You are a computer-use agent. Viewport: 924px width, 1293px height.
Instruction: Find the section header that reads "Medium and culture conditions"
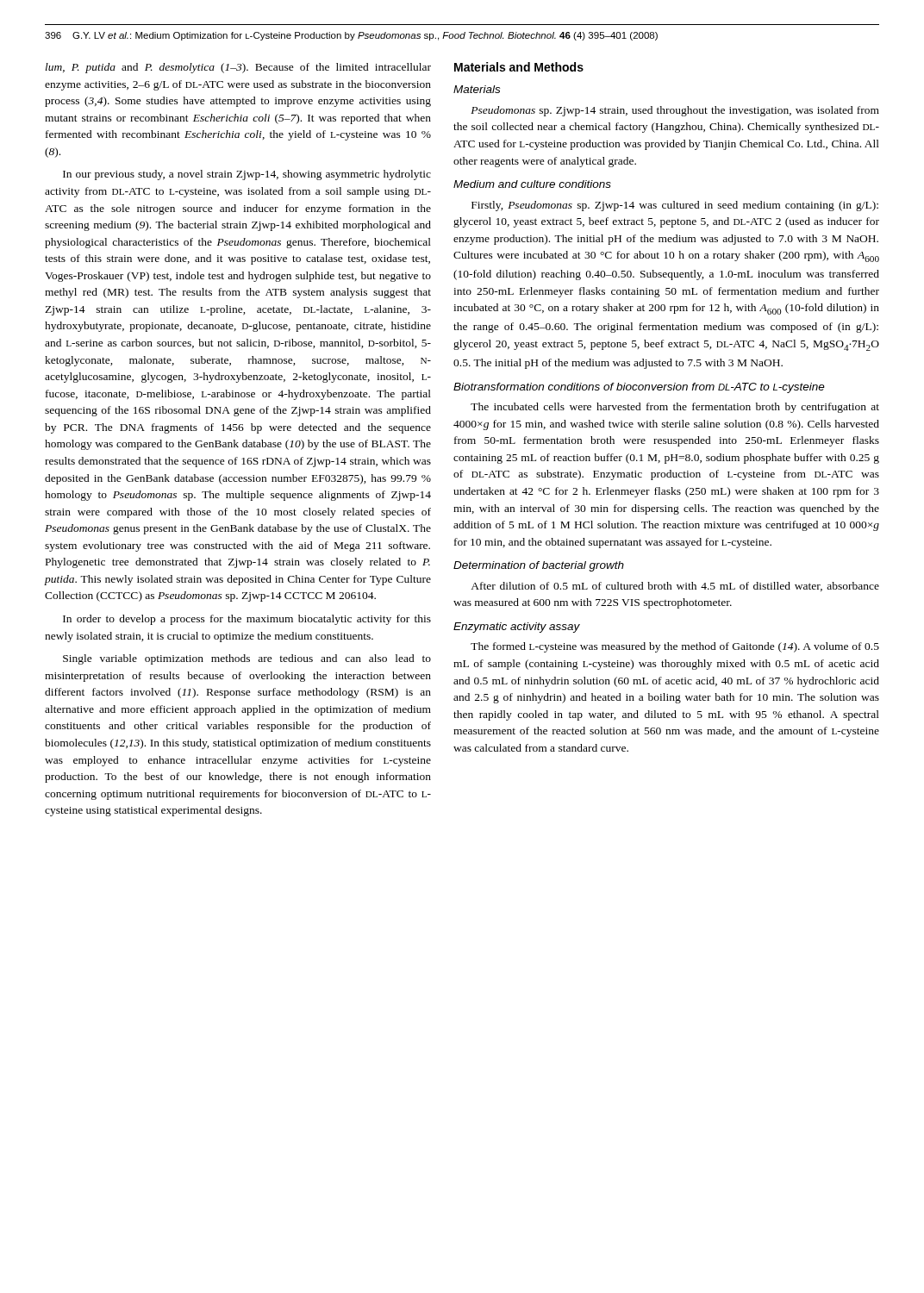(532, 184)
